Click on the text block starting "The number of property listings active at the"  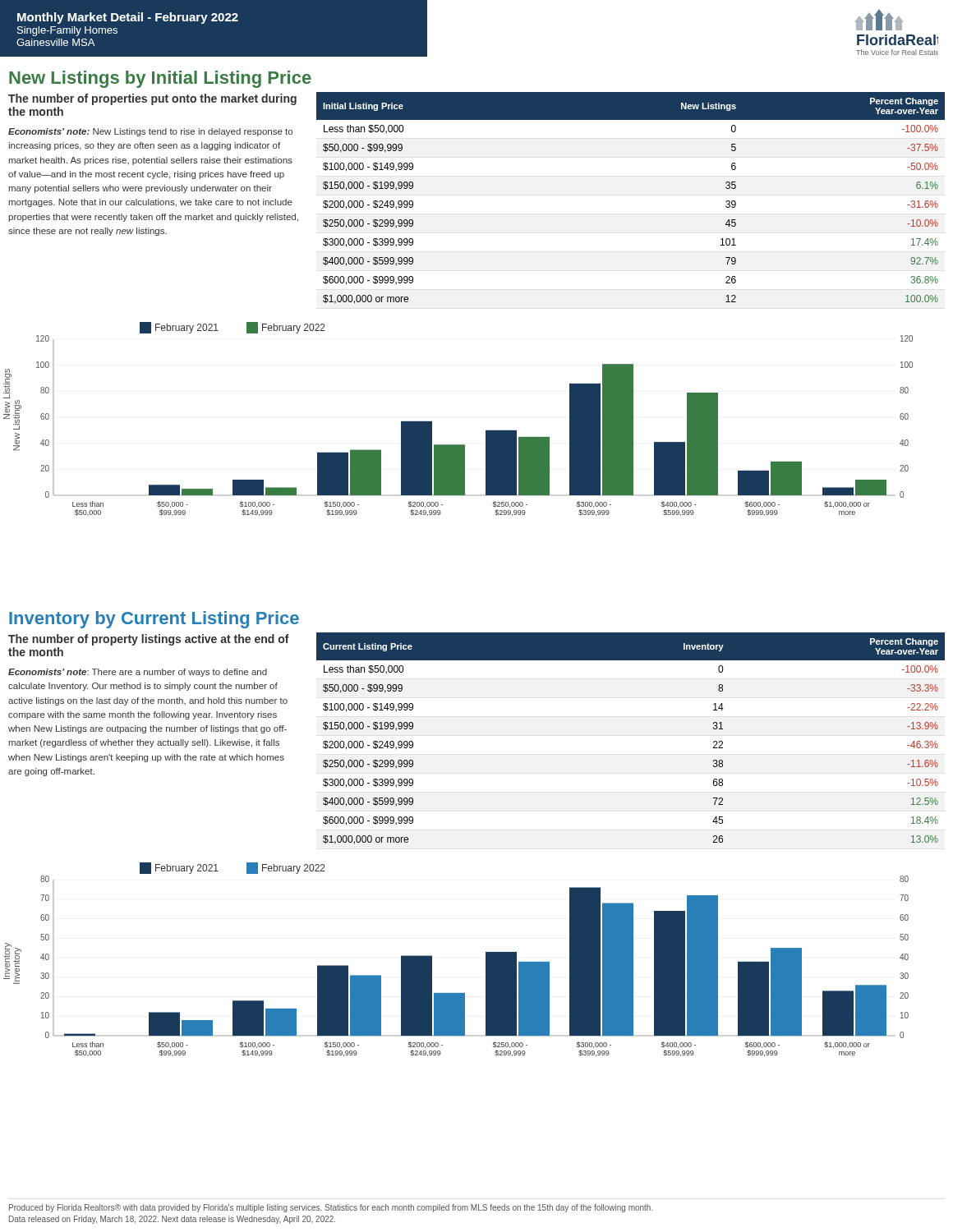pos(148,646)
